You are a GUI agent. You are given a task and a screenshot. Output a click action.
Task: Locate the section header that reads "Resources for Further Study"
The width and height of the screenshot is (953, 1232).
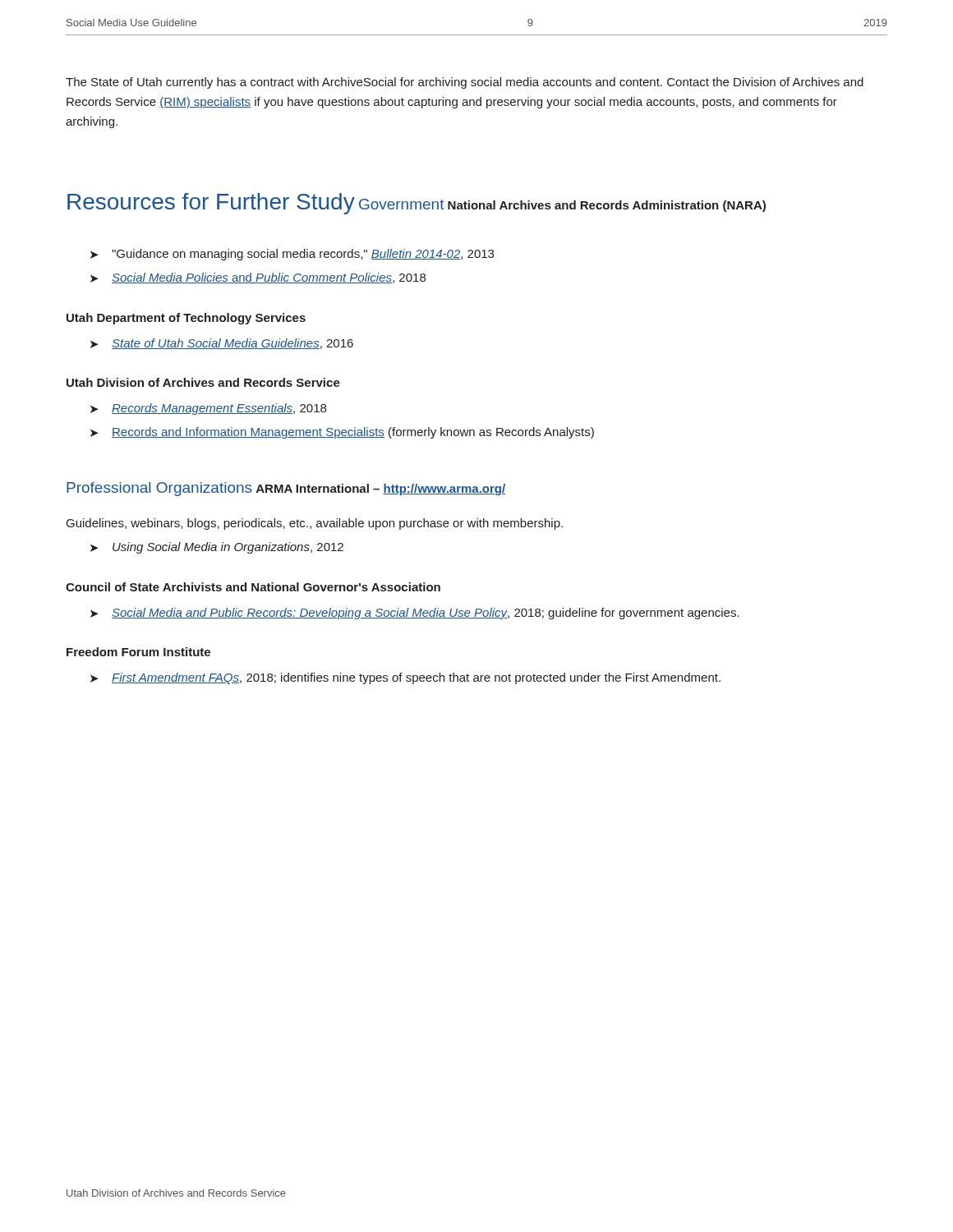[x=210, y=202]
